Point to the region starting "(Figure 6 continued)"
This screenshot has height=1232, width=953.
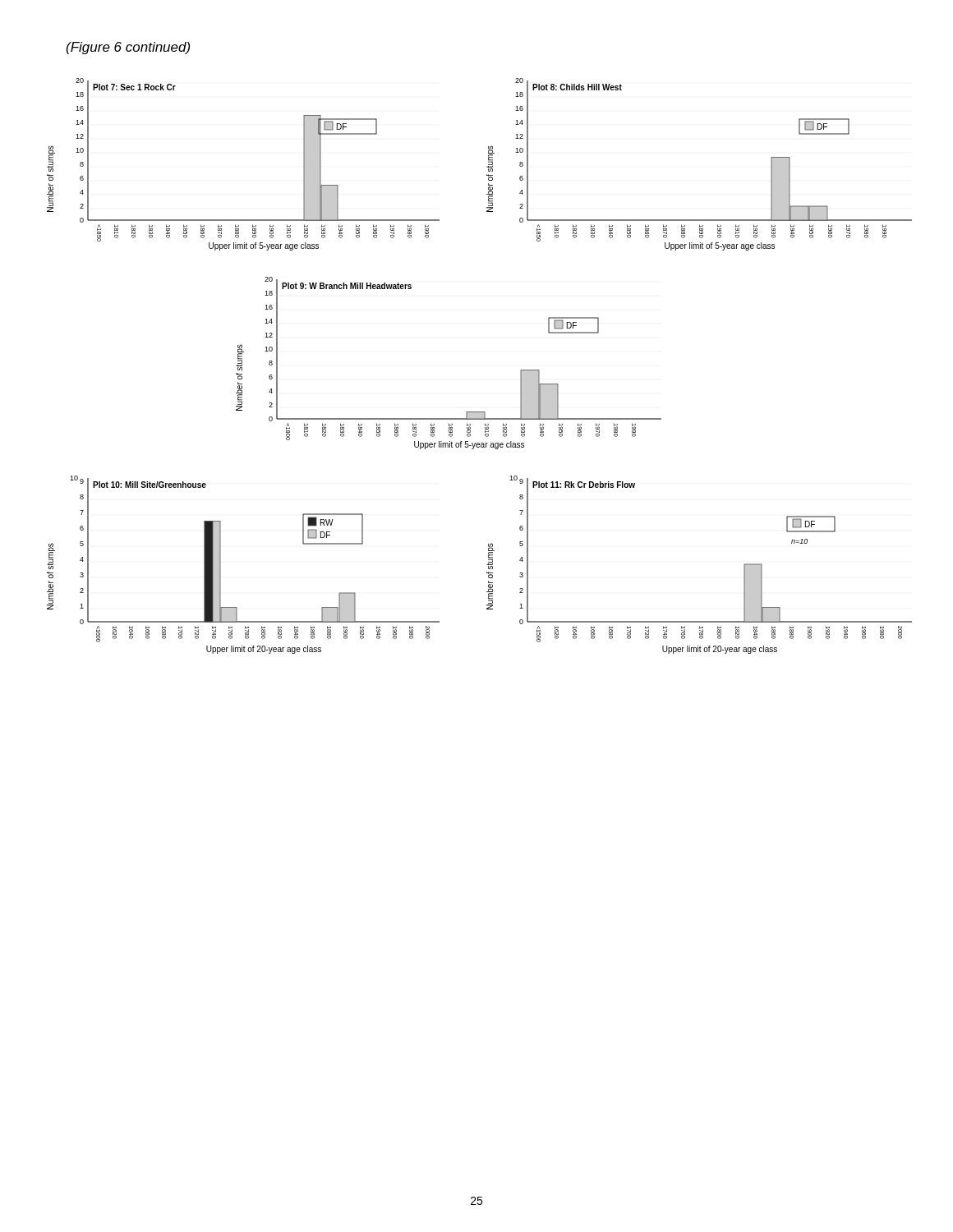[128, 47]
